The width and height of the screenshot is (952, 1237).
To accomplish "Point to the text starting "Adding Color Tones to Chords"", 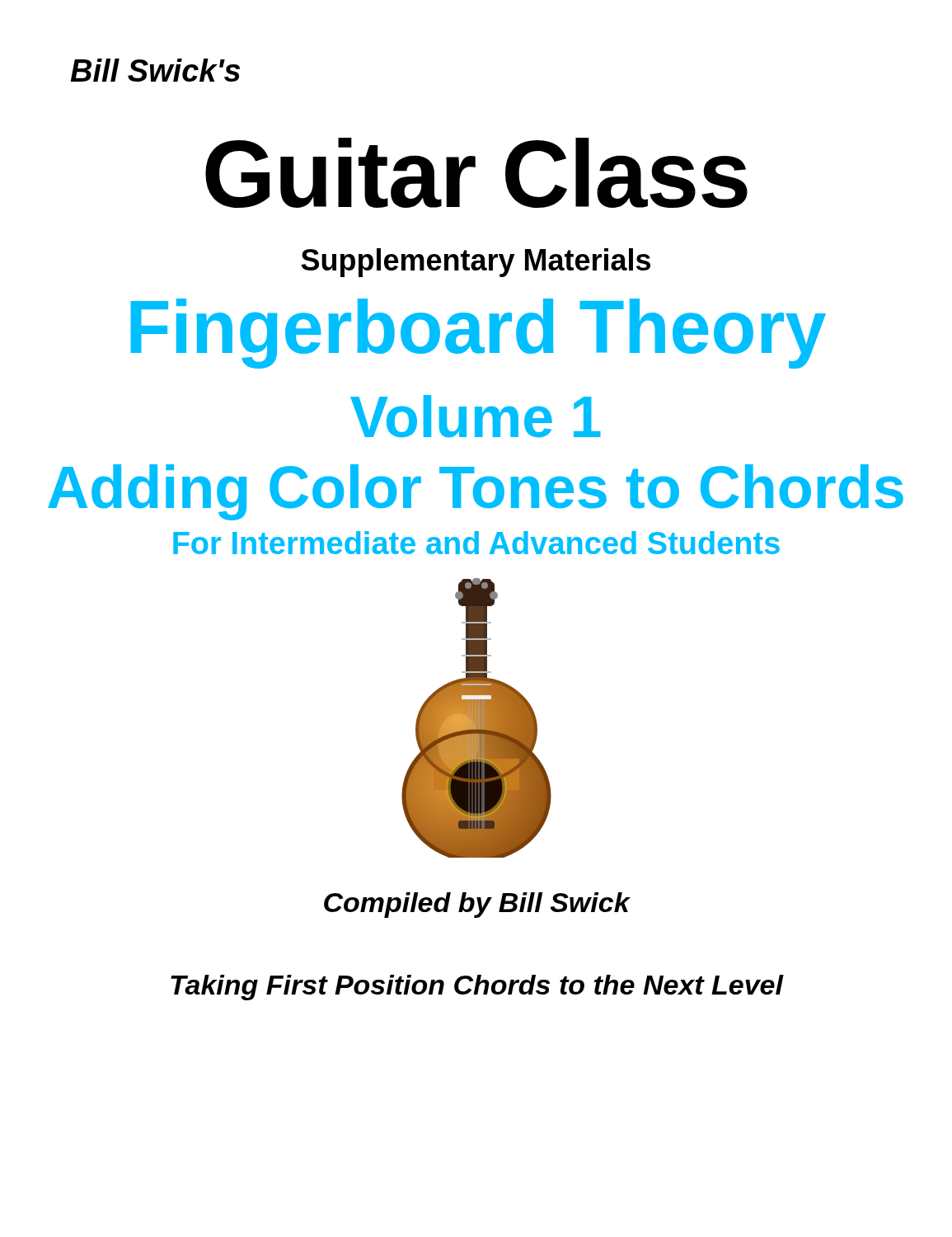I will tap(476, 488).
